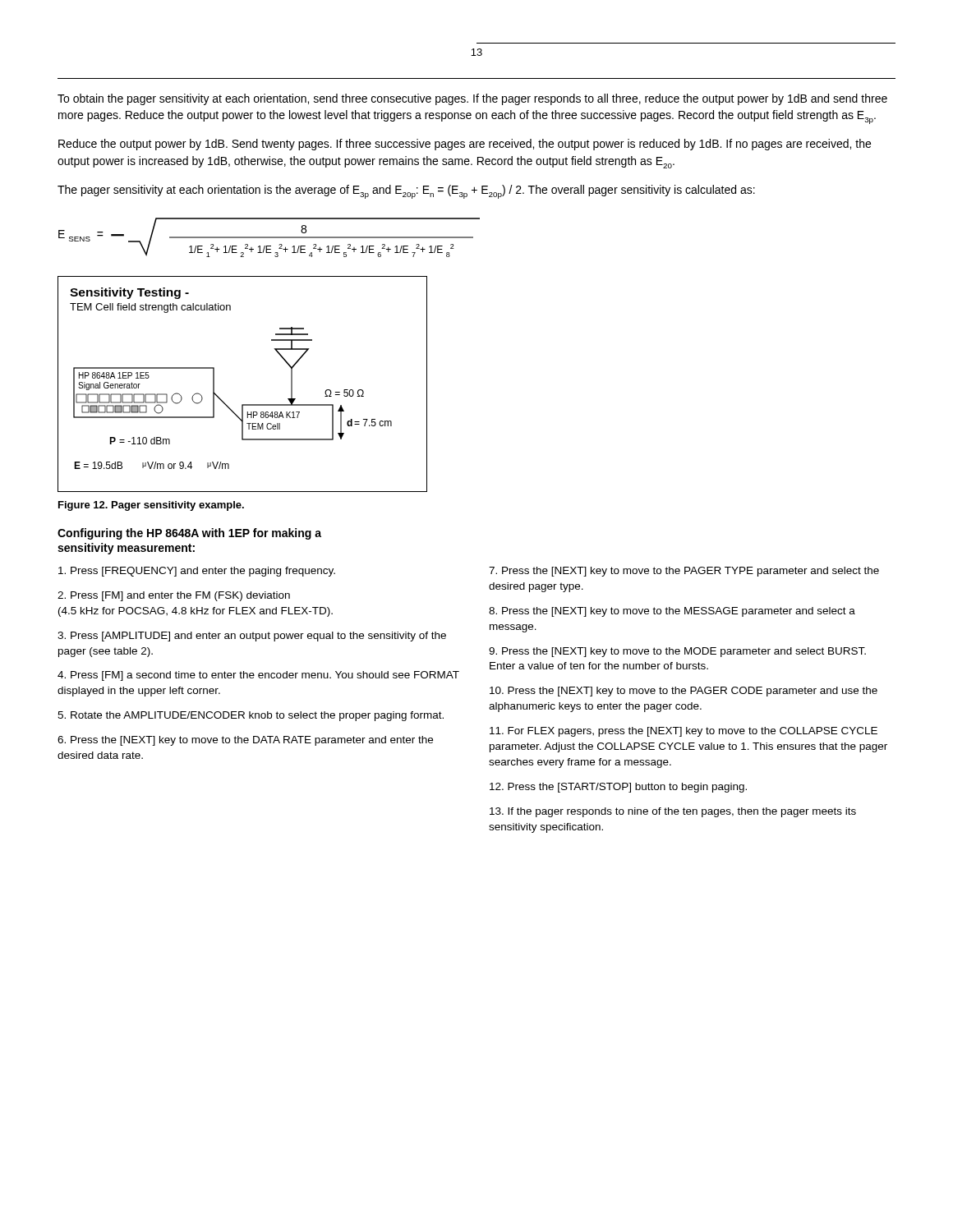
Task: Point to the element starting "2. Press [FM] and"
Action: point(196,603)
